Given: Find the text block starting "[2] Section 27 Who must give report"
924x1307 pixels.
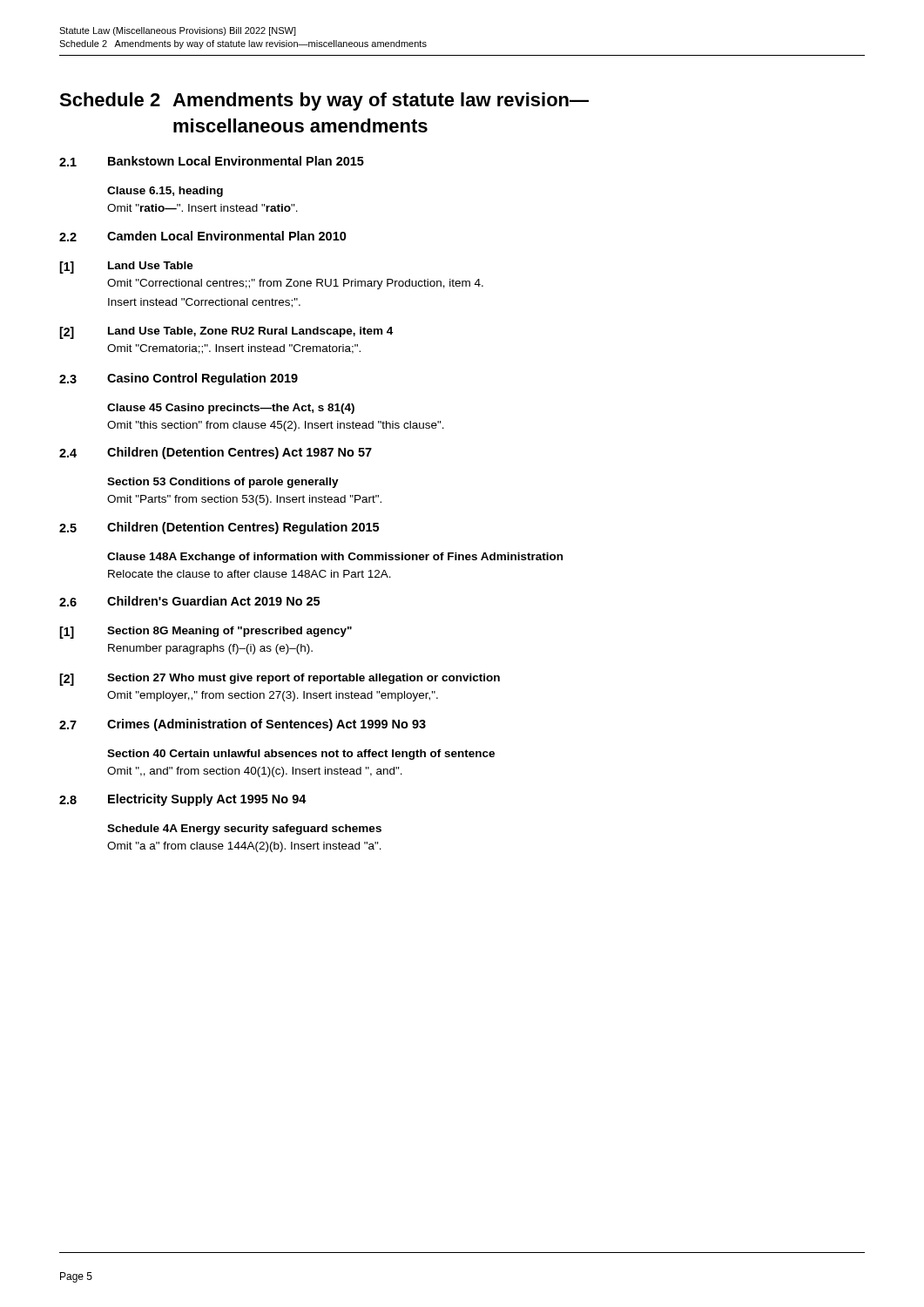Looking at the screenshot, I should coord(462,688).
